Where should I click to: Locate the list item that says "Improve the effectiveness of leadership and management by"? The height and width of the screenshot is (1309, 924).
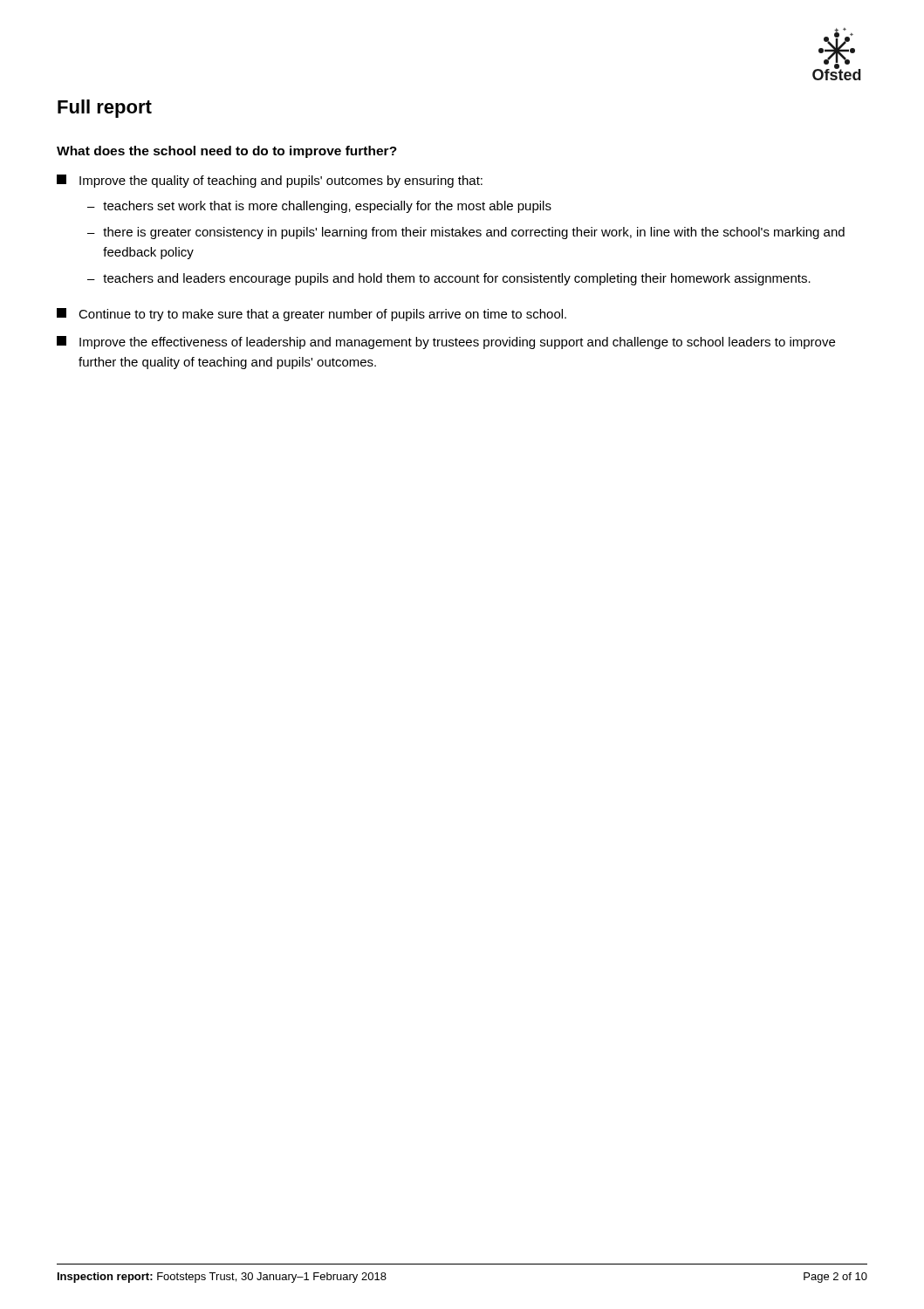pos(462,352)
